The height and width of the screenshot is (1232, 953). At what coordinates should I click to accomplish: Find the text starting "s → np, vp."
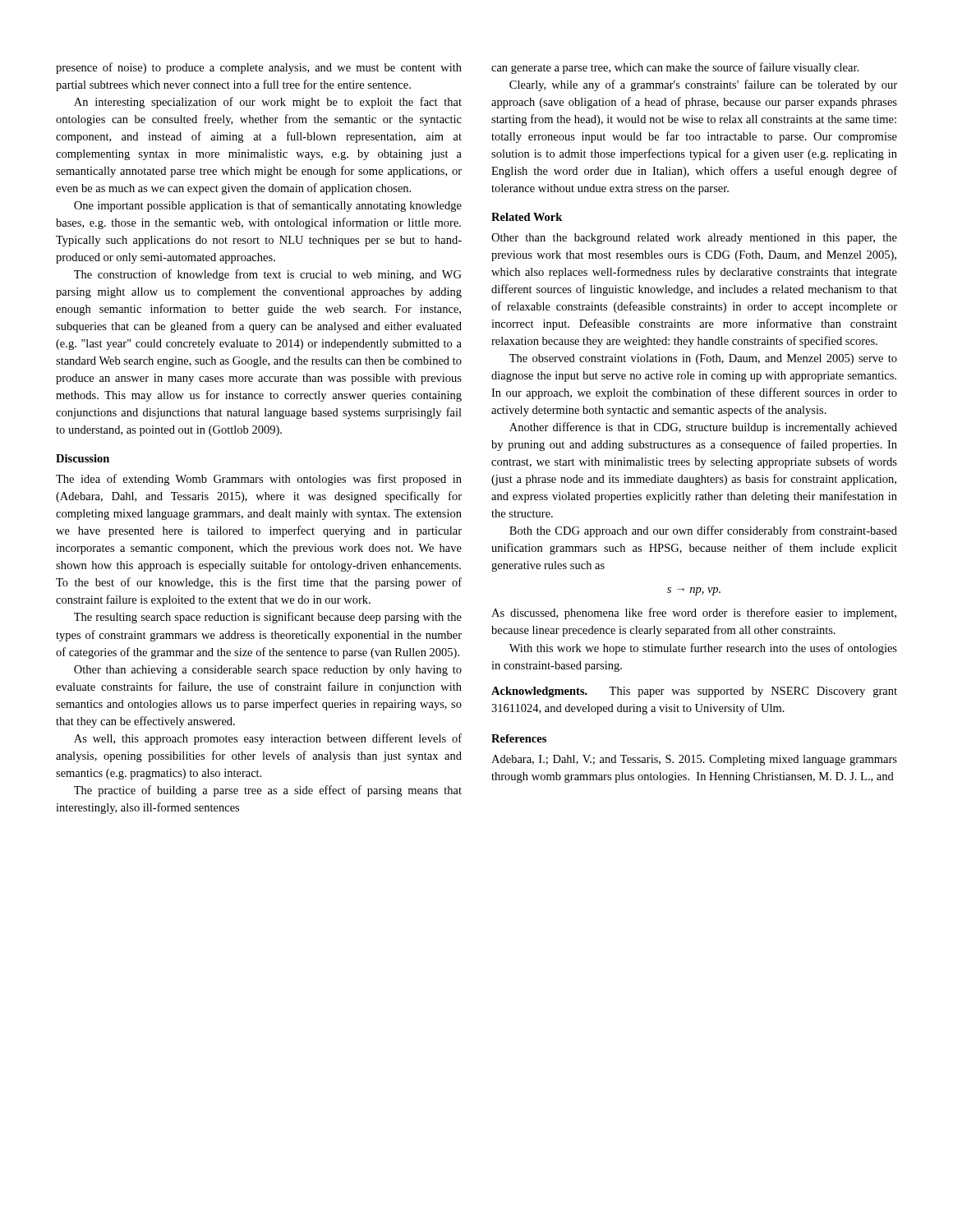pos(694,590)
